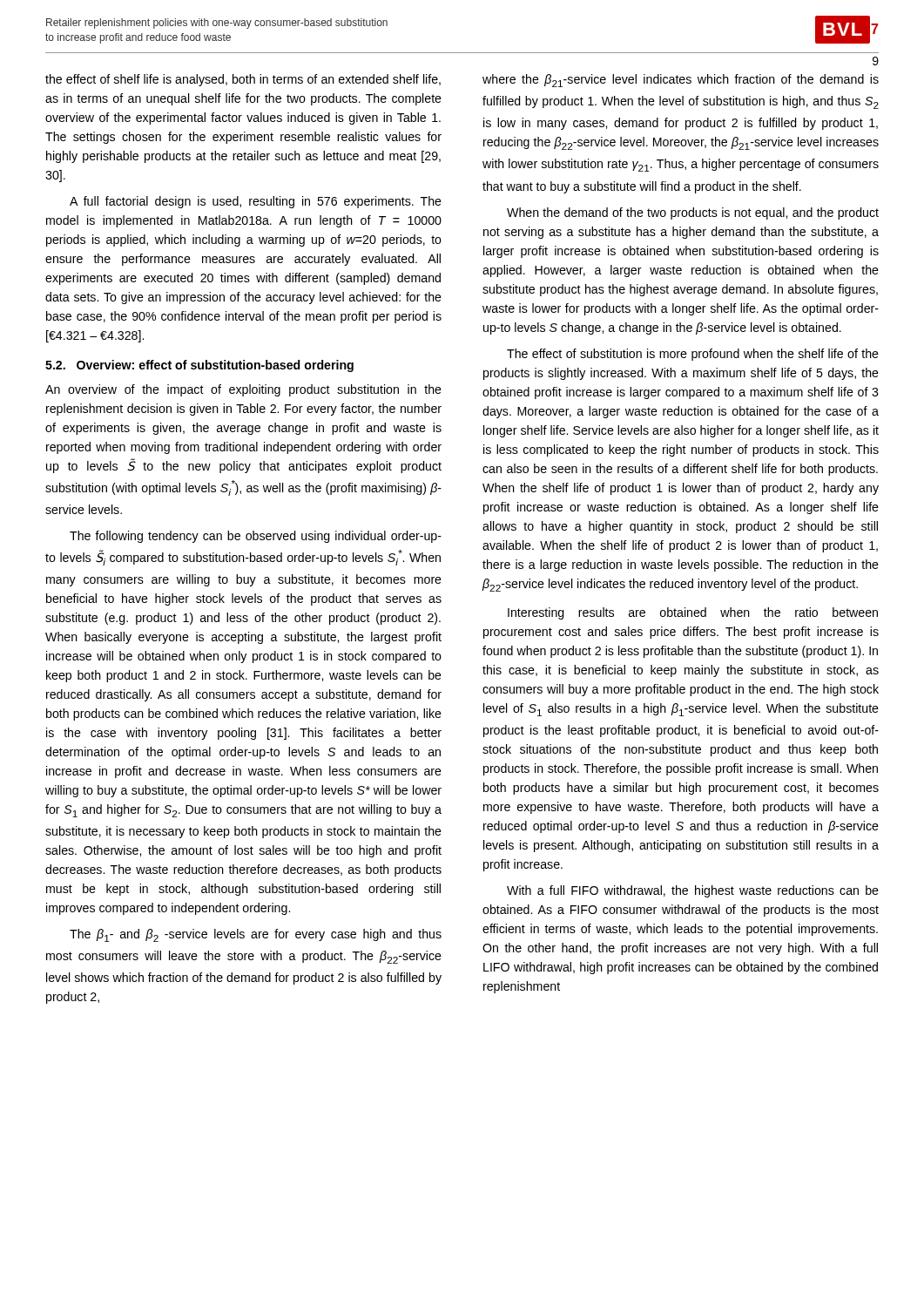
Task: Navigate to the element starting "5.2. Overview: effect of"
Action: (200, 365)
